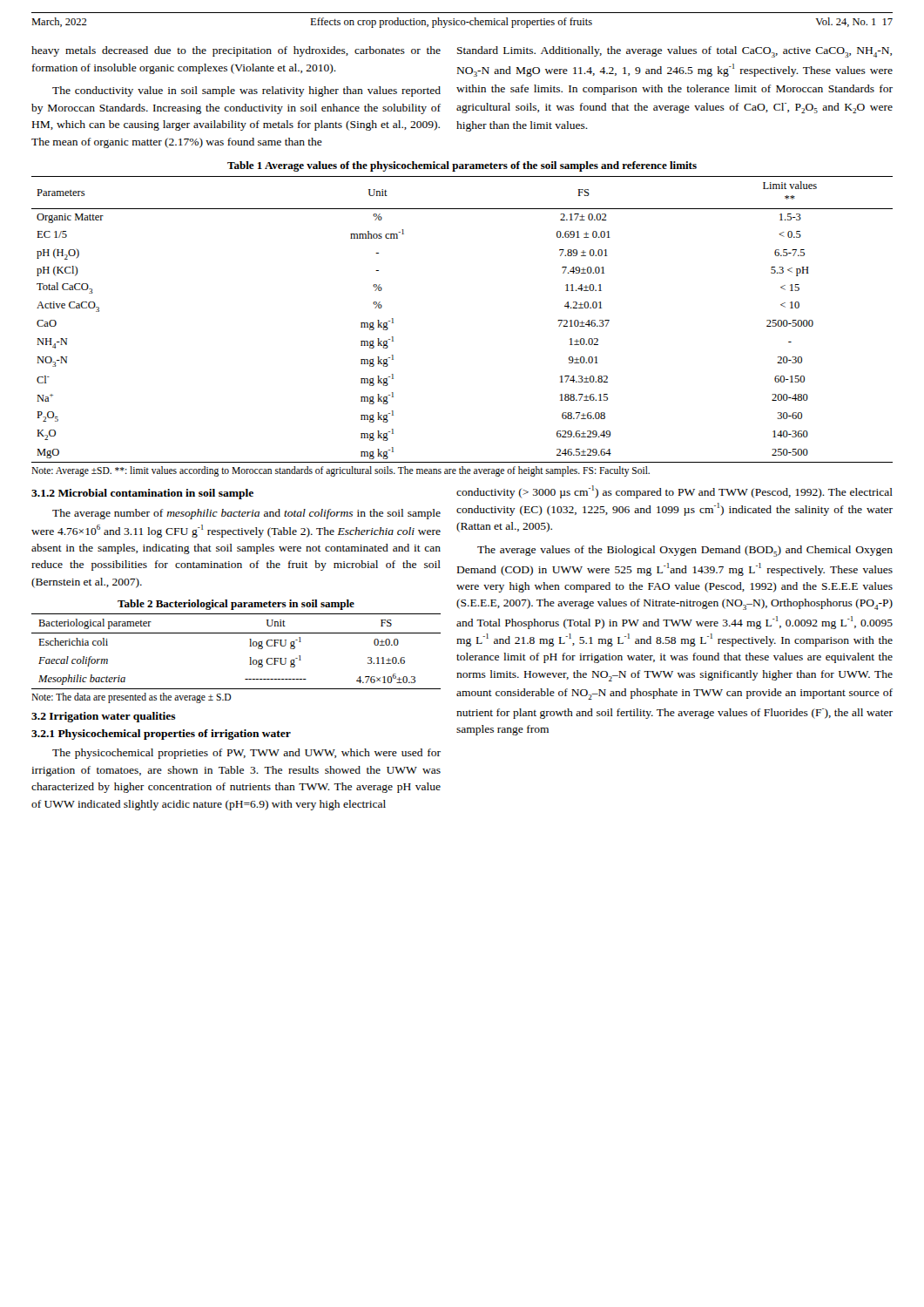Click on the section header containing "3.2 Irrigation water"

coord(103,716)
